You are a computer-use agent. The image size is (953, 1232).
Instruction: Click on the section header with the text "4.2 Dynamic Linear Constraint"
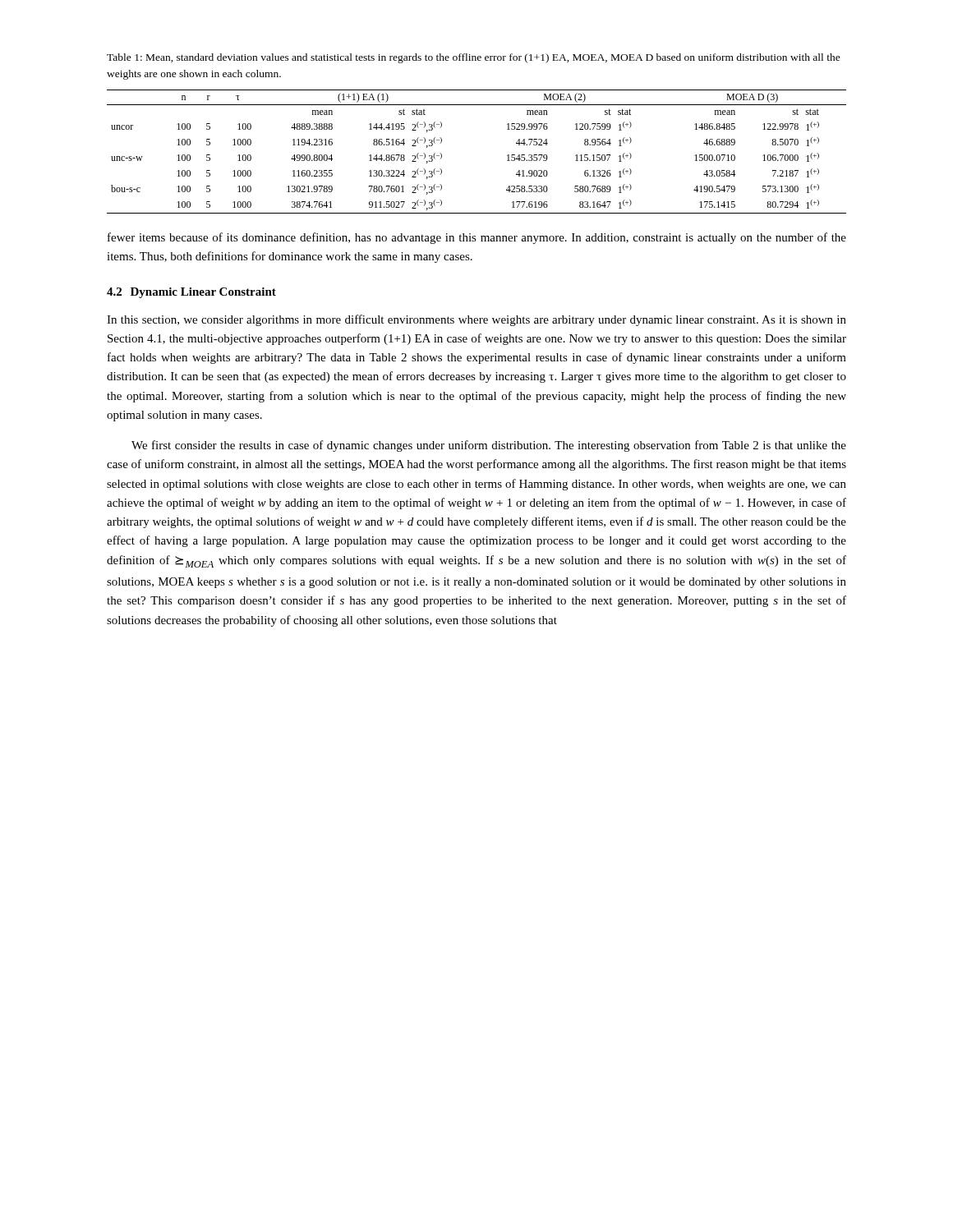191,291
